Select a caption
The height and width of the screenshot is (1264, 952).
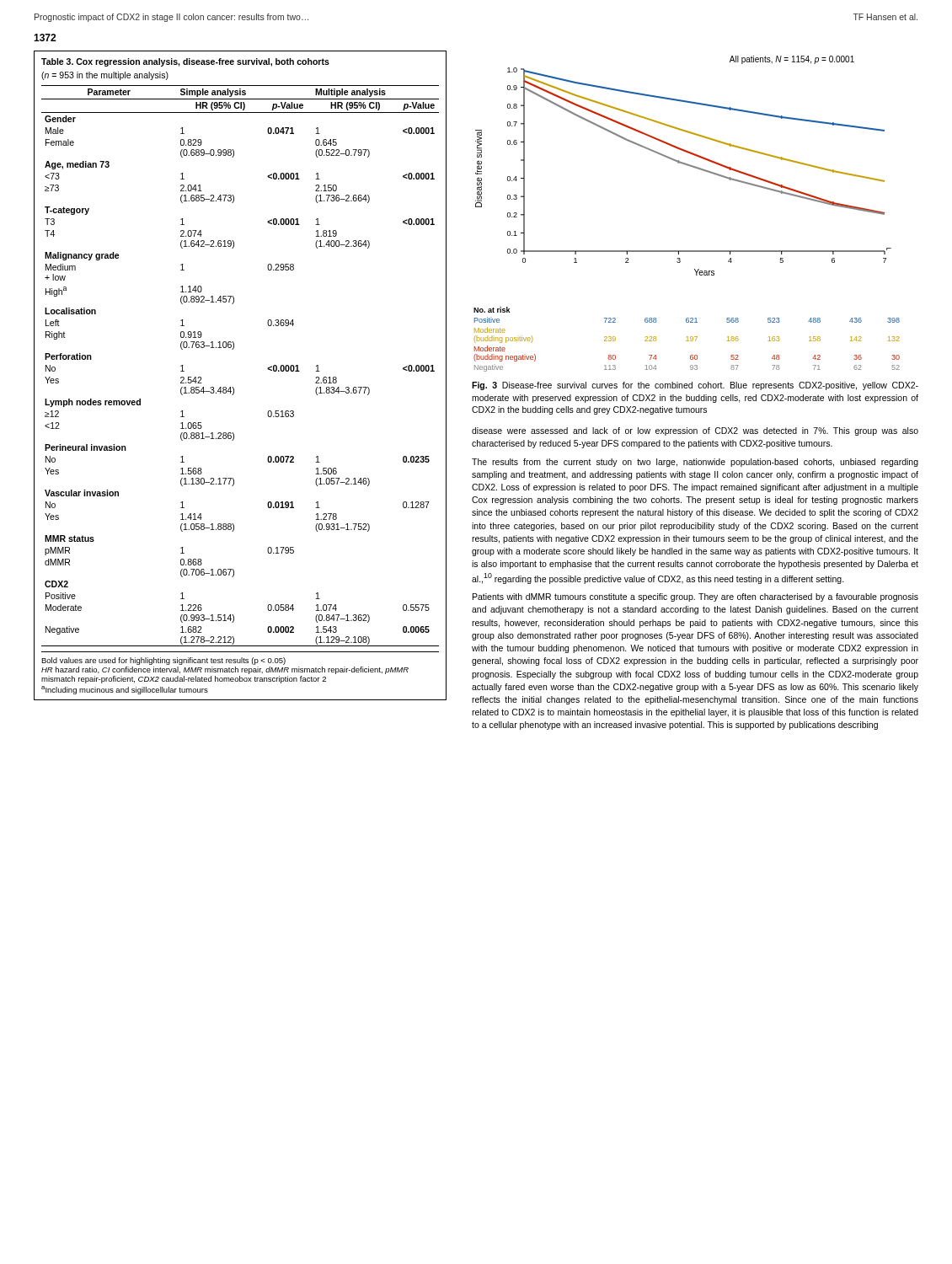click(695, 397)
